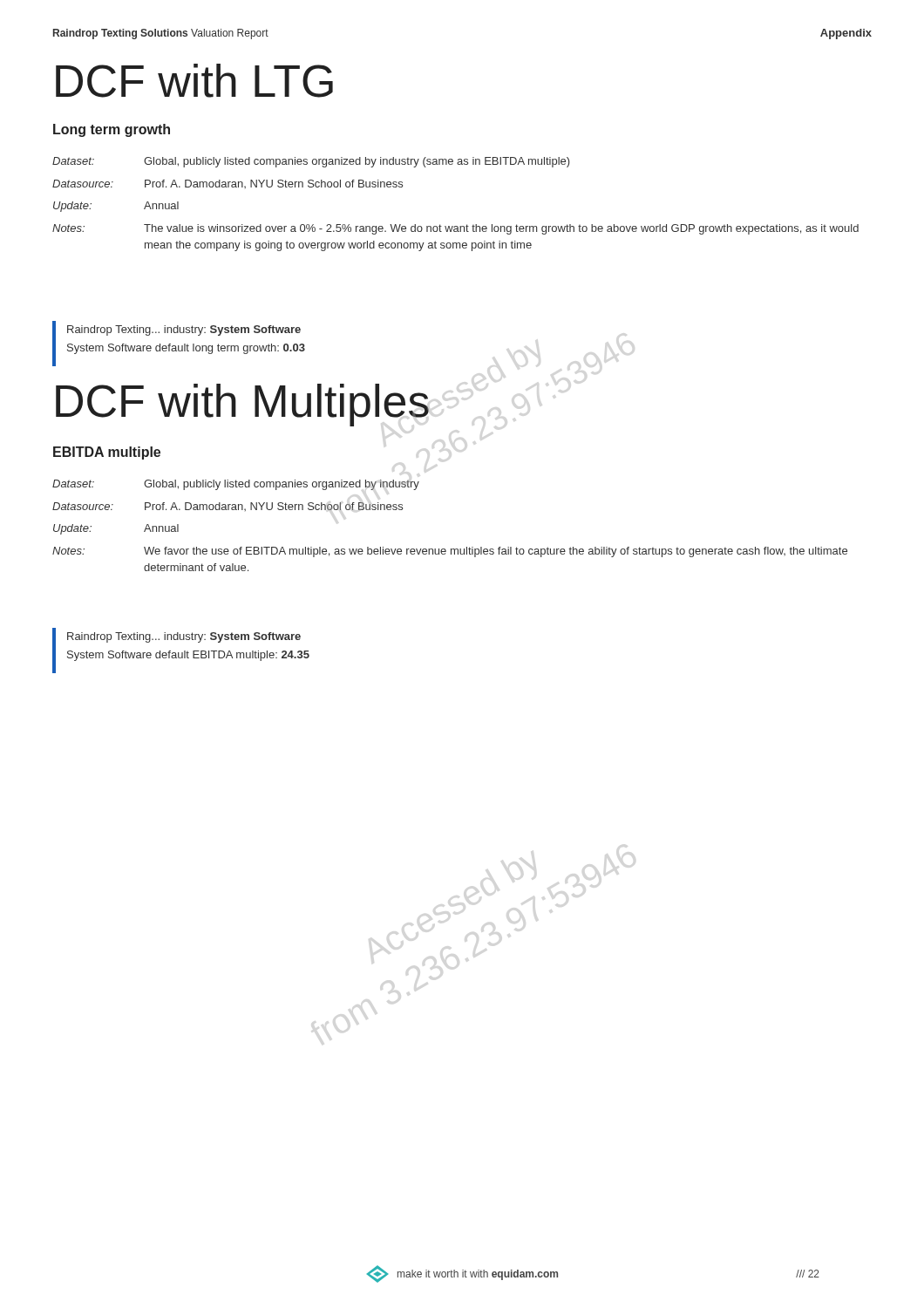Find "DCF with Multiples" on this page
Image resolution: width=924 pixels, height=1308 pixels.
[x=241, y=402]
